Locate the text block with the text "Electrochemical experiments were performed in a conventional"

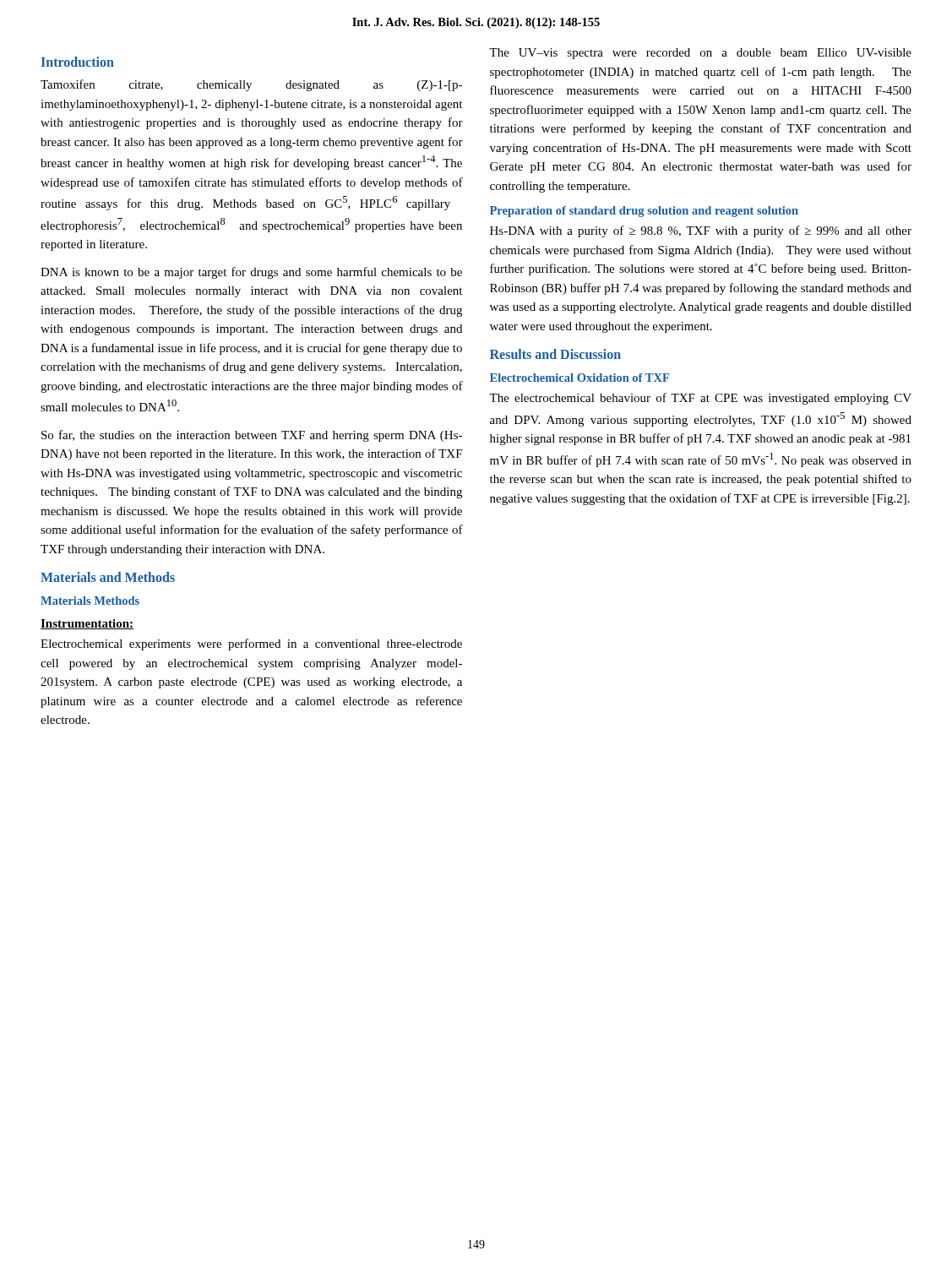tap(252, 682)
